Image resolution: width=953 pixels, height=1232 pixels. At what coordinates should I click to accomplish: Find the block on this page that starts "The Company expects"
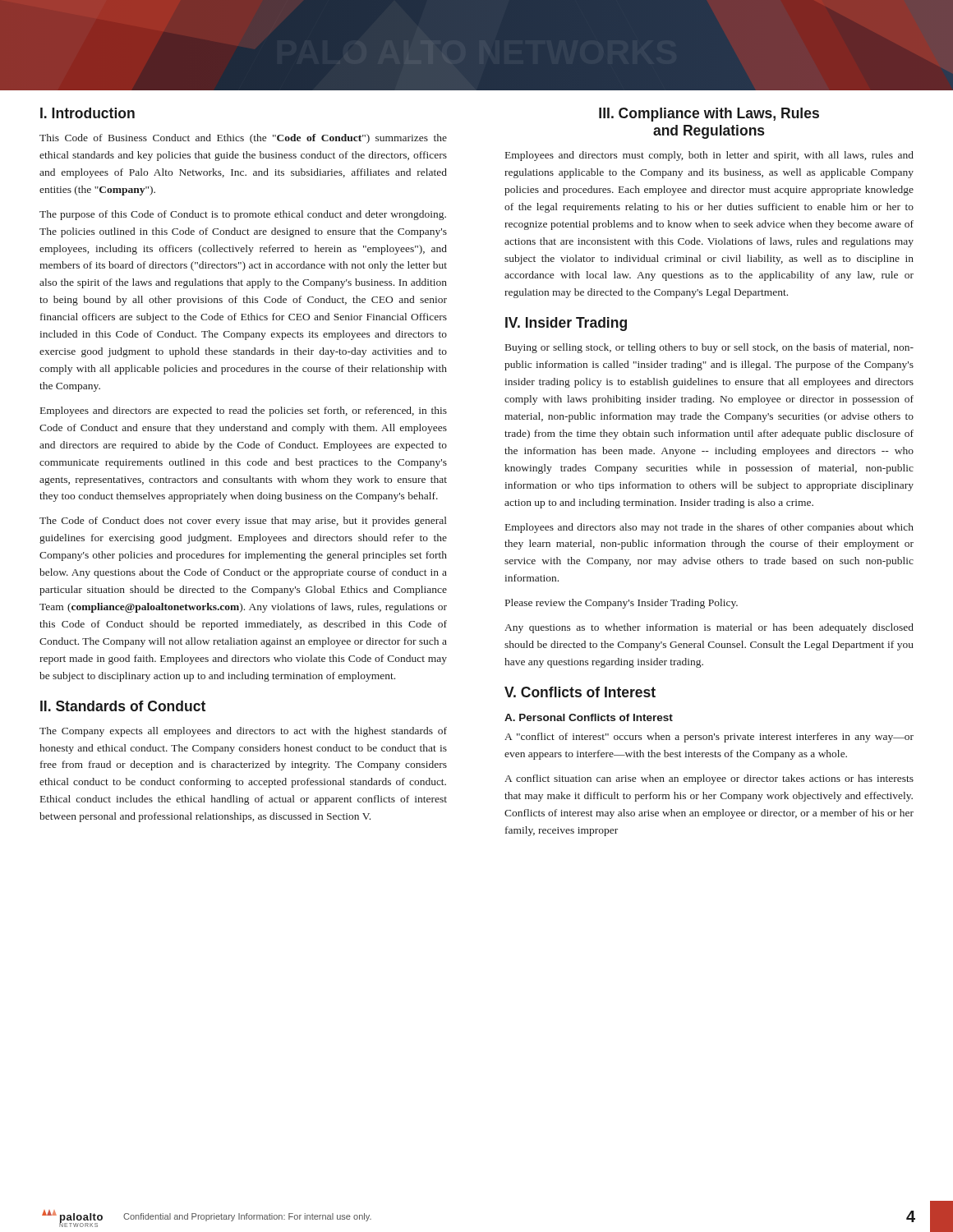coord(243,774)
